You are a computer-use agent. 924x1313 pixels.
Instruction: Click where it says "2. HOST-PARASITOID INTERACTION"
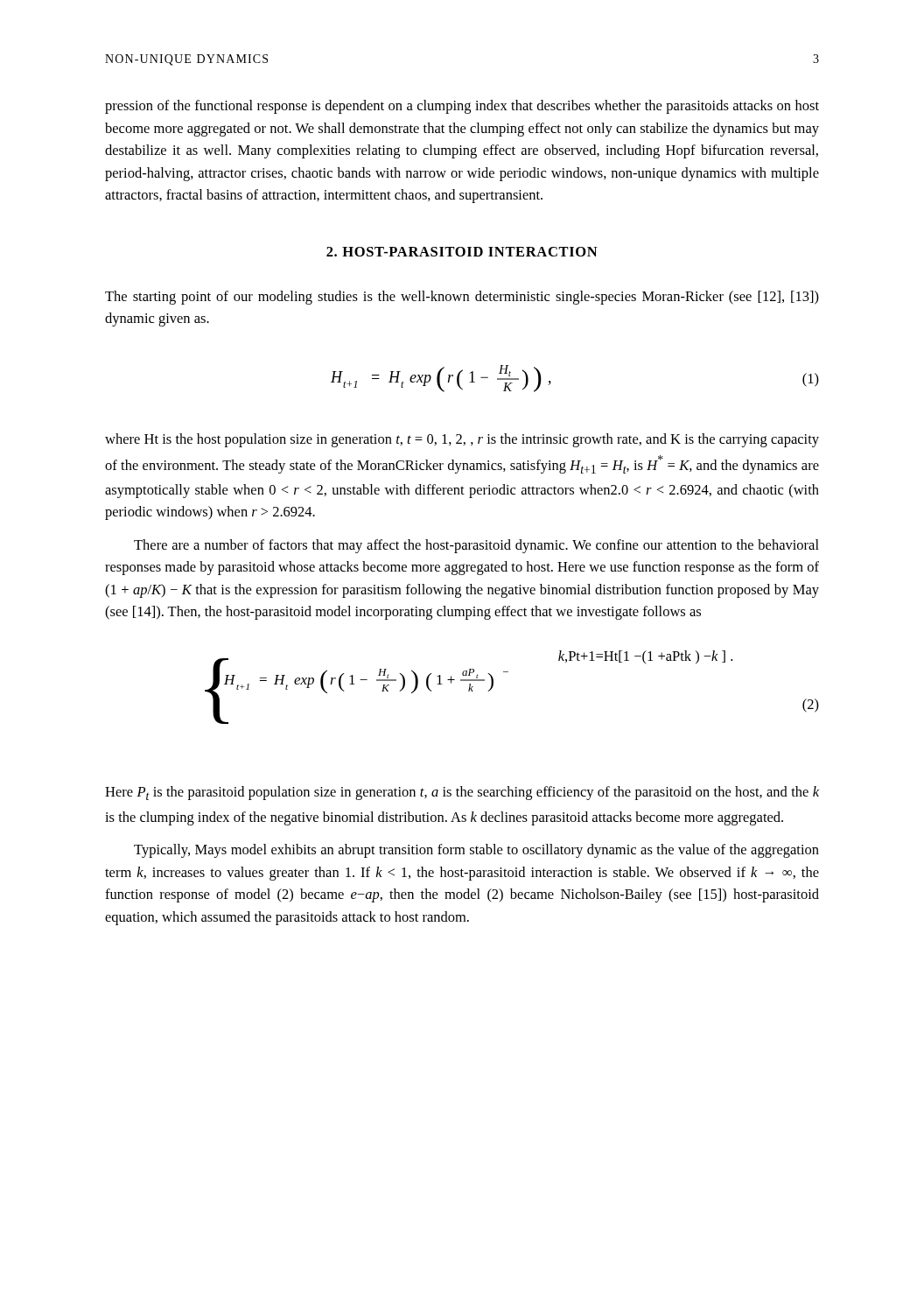[x=462, y=252]
